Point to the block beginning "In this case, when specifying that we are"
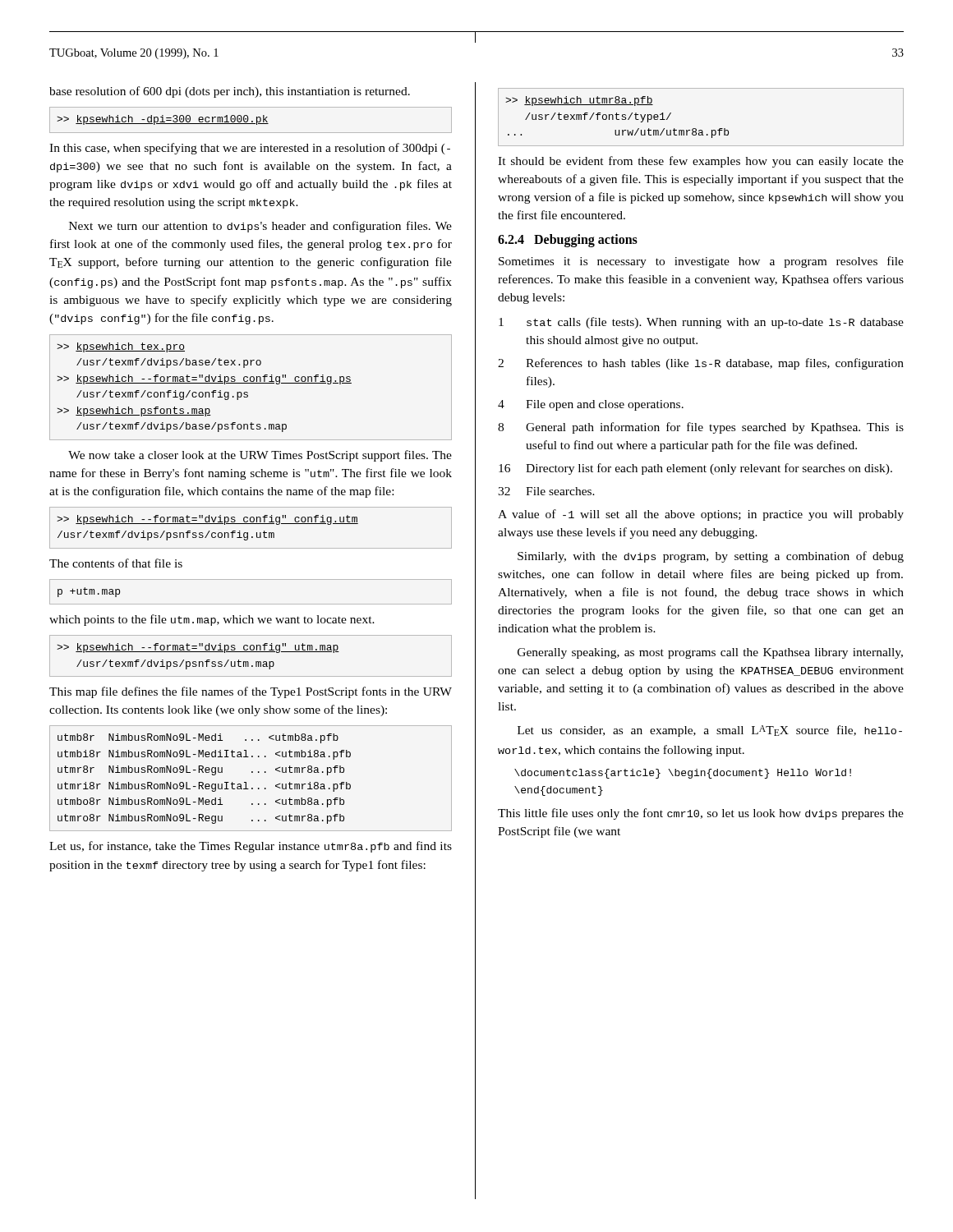This screenshot has height=1232, width=953. click(x=251, y=233)
